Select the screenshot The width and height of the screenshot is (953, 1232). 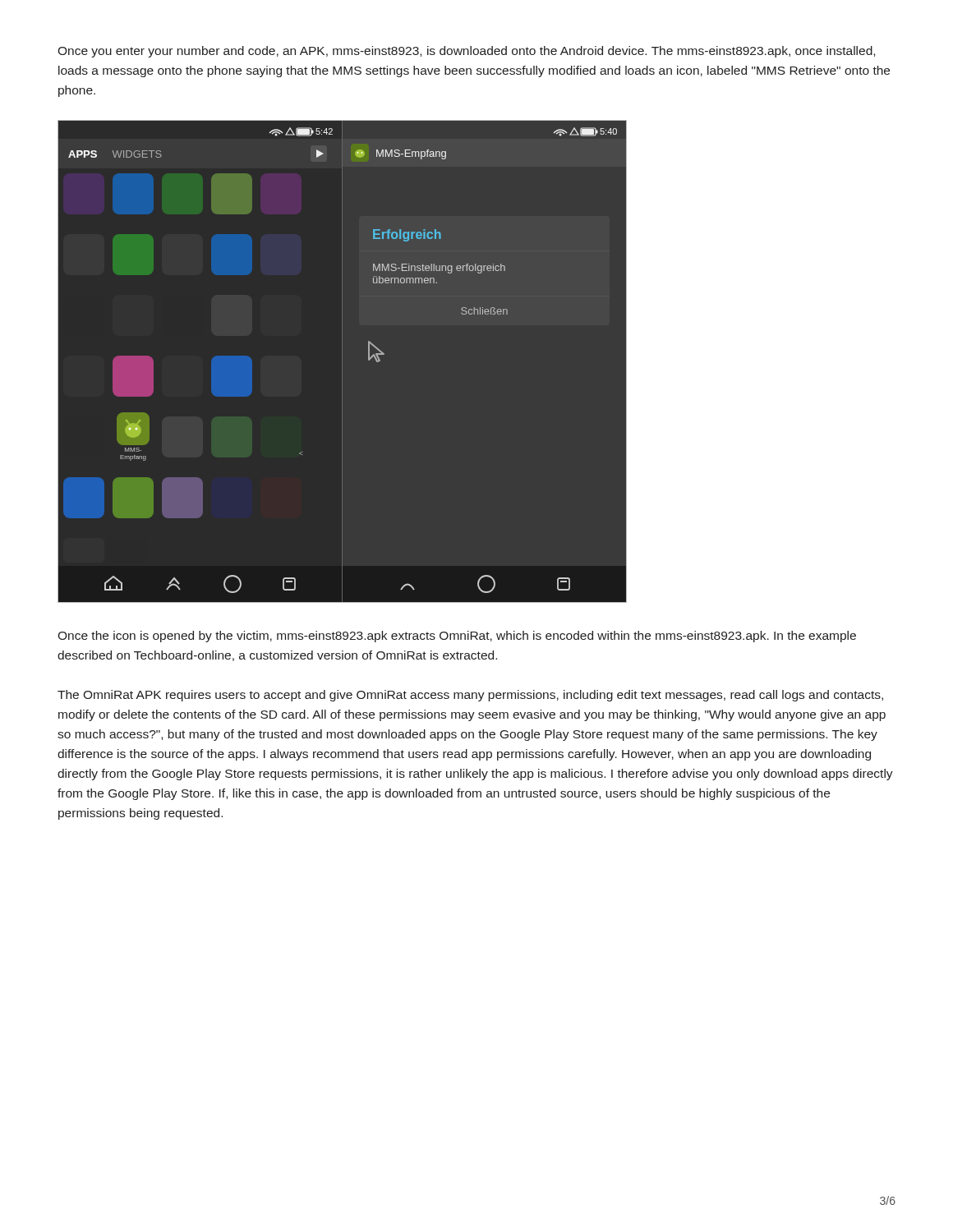pos(342,361)
